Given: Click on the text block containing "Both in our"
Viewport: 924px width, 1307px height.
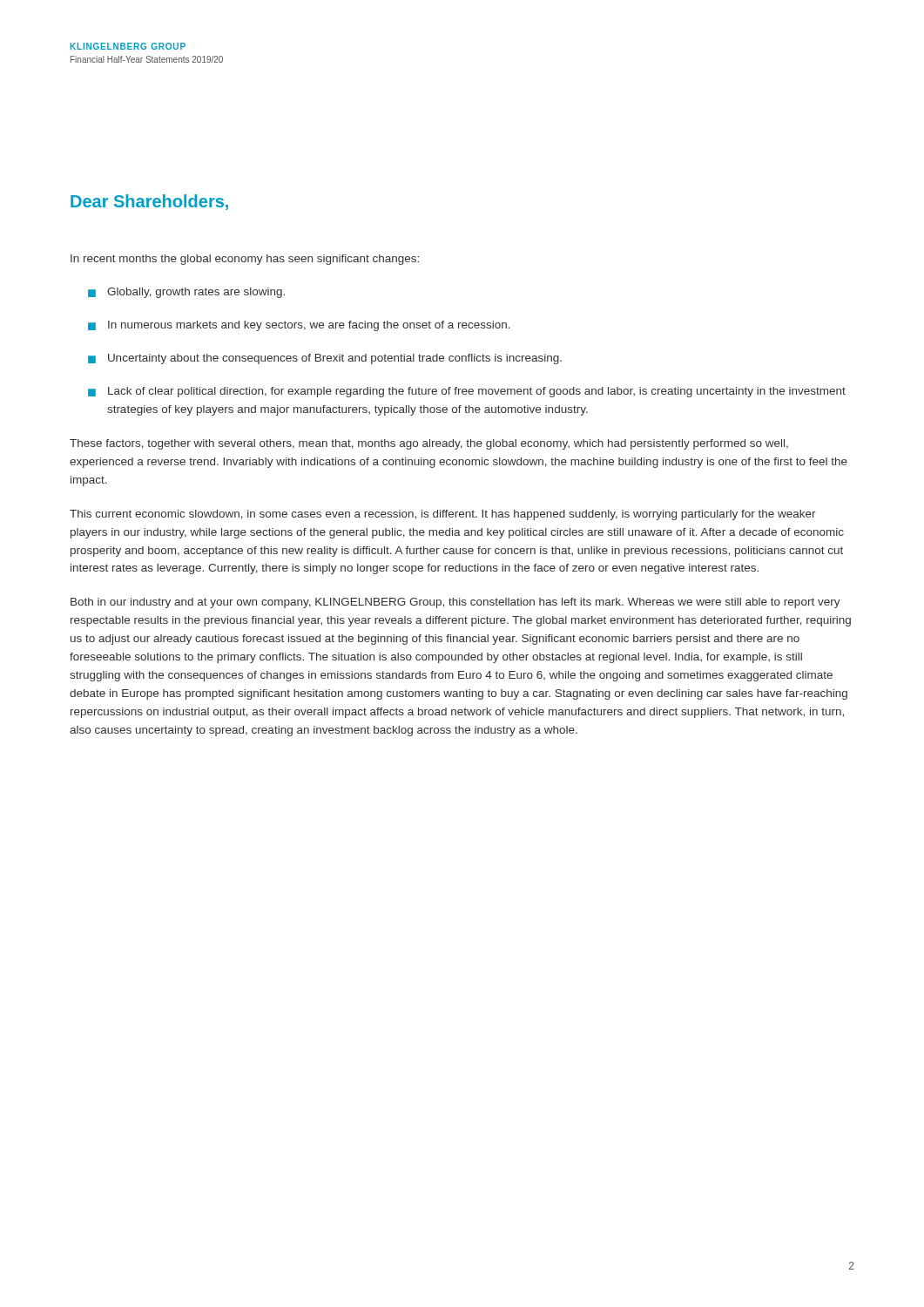Looking at the screenshot, I should click(462, 667).
